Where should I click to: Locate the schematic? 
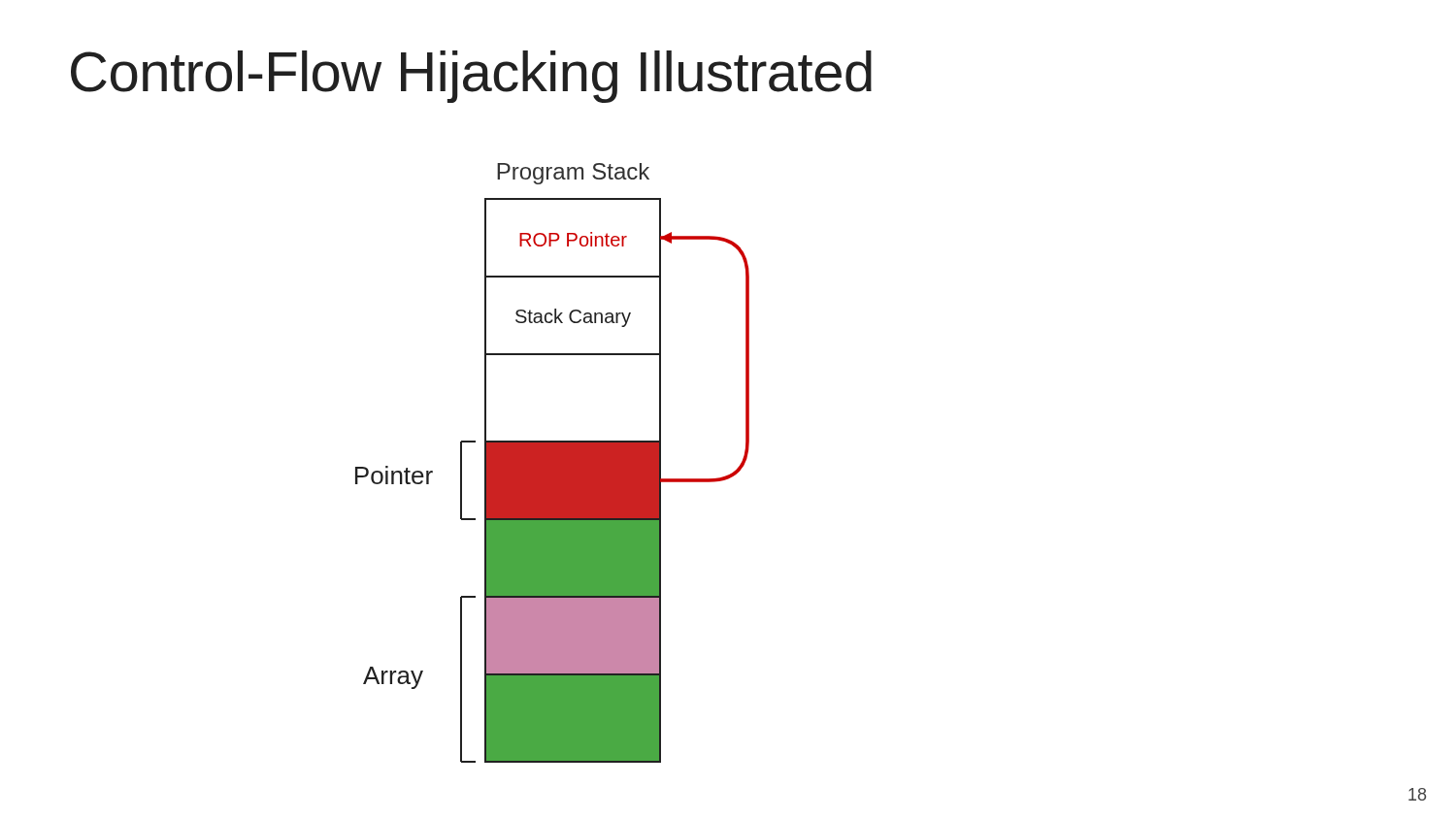click(x=612, y=466)
